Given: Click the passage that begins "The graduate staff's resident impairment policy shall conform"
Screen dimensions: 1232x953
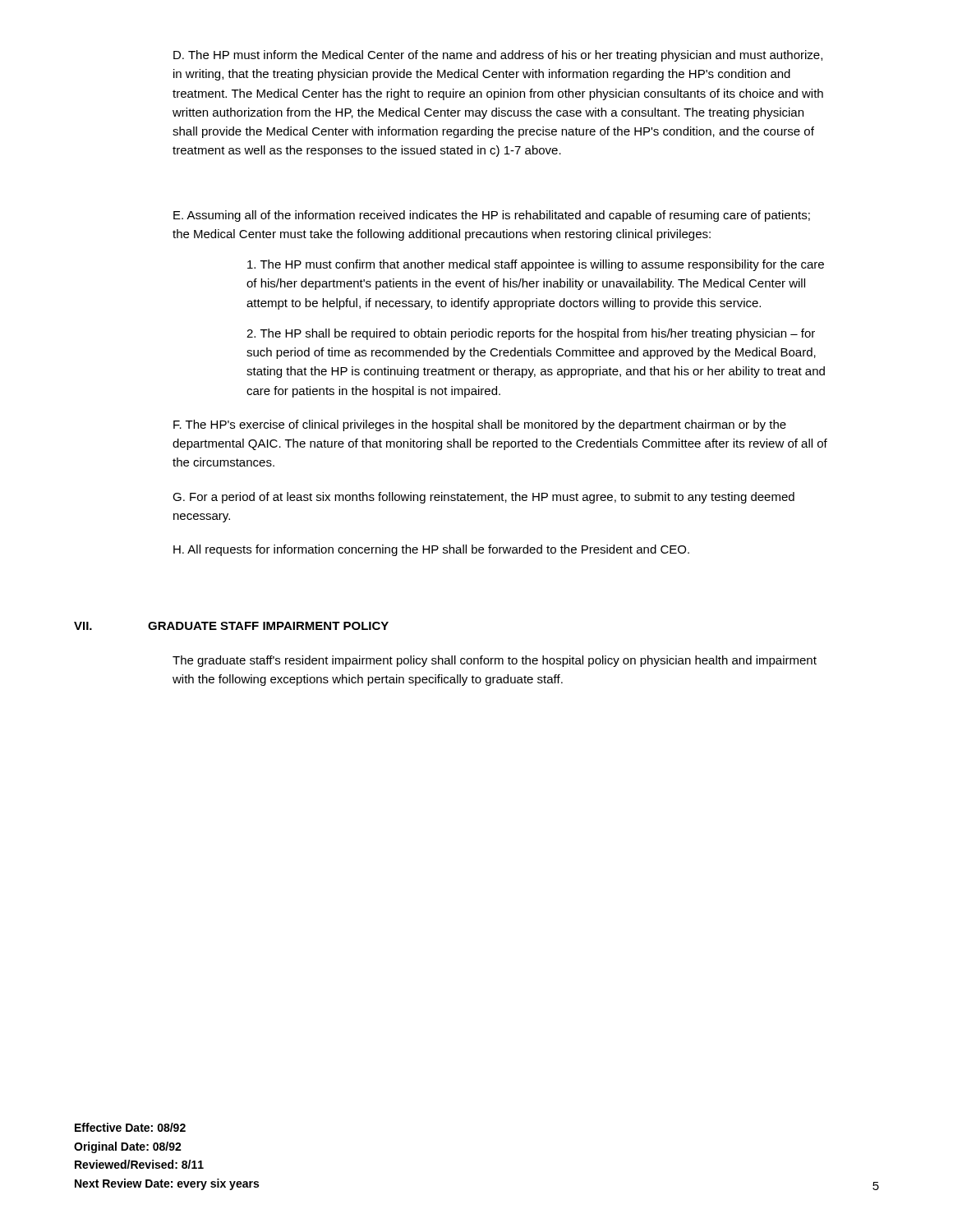Looking at the screenshot, I should tap(495, 669).
